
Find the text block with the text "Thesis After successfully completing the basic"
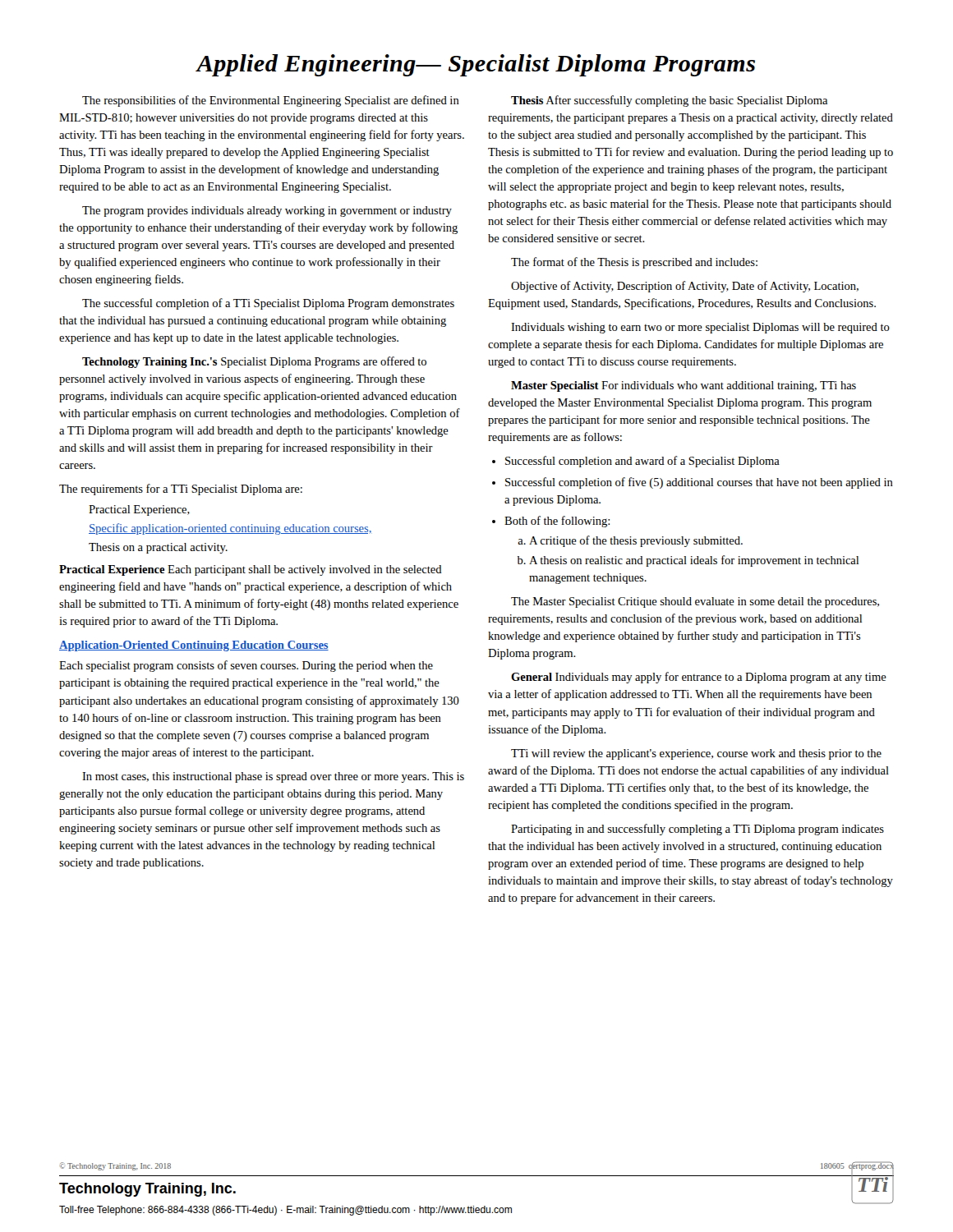(691, 170)
